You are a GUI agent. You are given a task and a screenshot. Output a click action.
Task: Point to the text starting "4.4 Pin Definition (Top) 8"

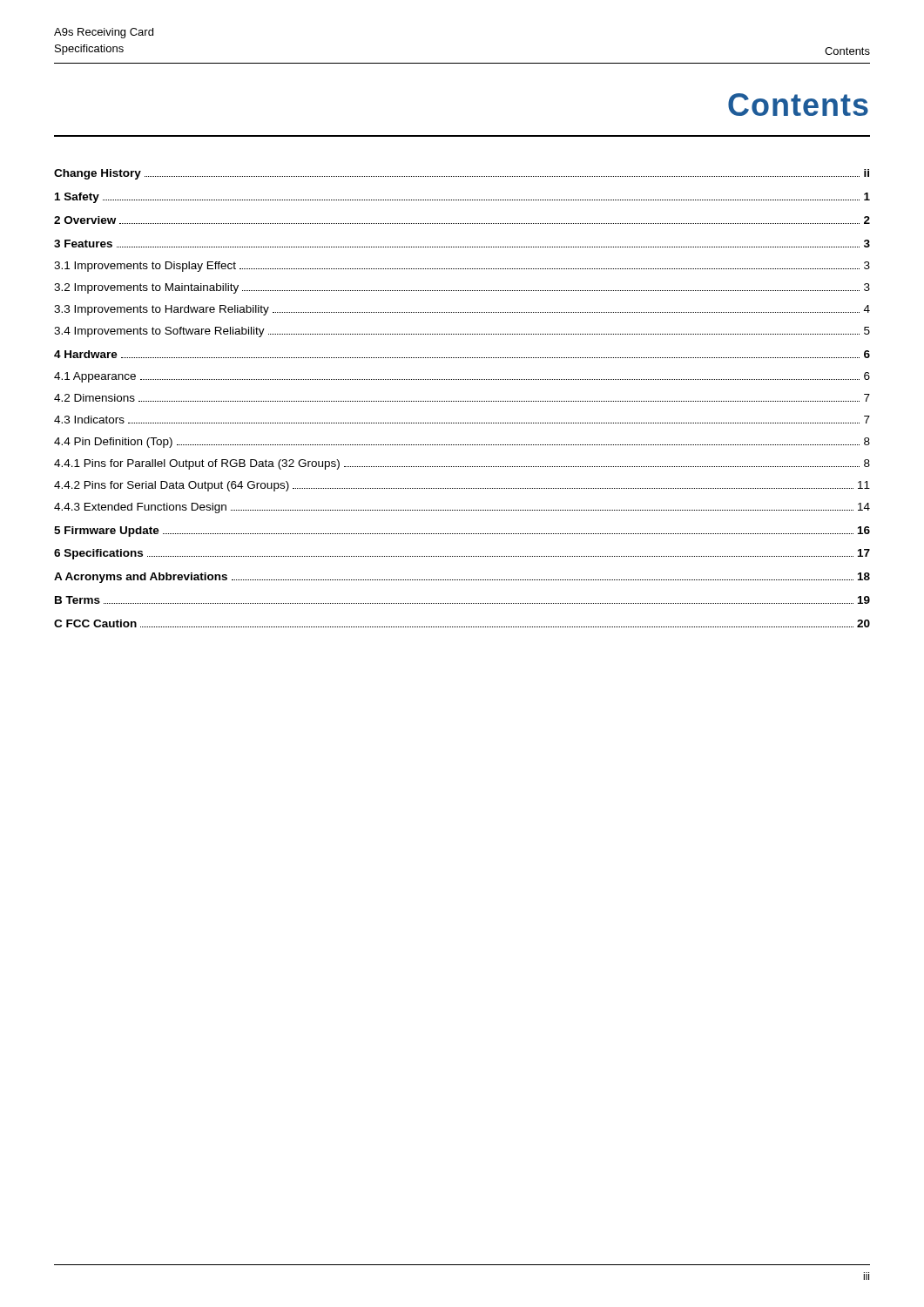point(462,442)
